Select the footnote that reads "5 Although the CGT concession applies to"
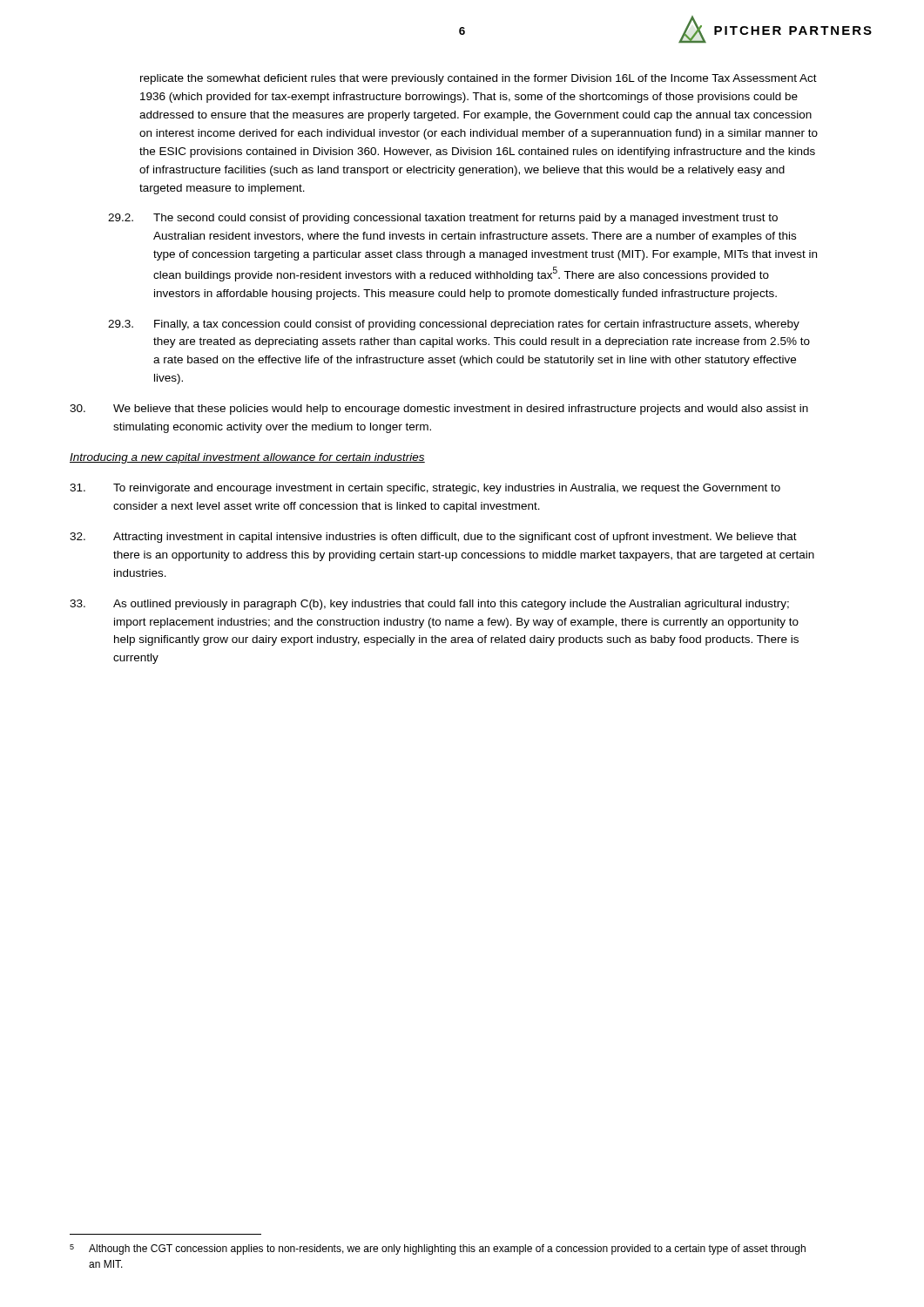Screen dimensions: 1307x924 coord(444,1257)
